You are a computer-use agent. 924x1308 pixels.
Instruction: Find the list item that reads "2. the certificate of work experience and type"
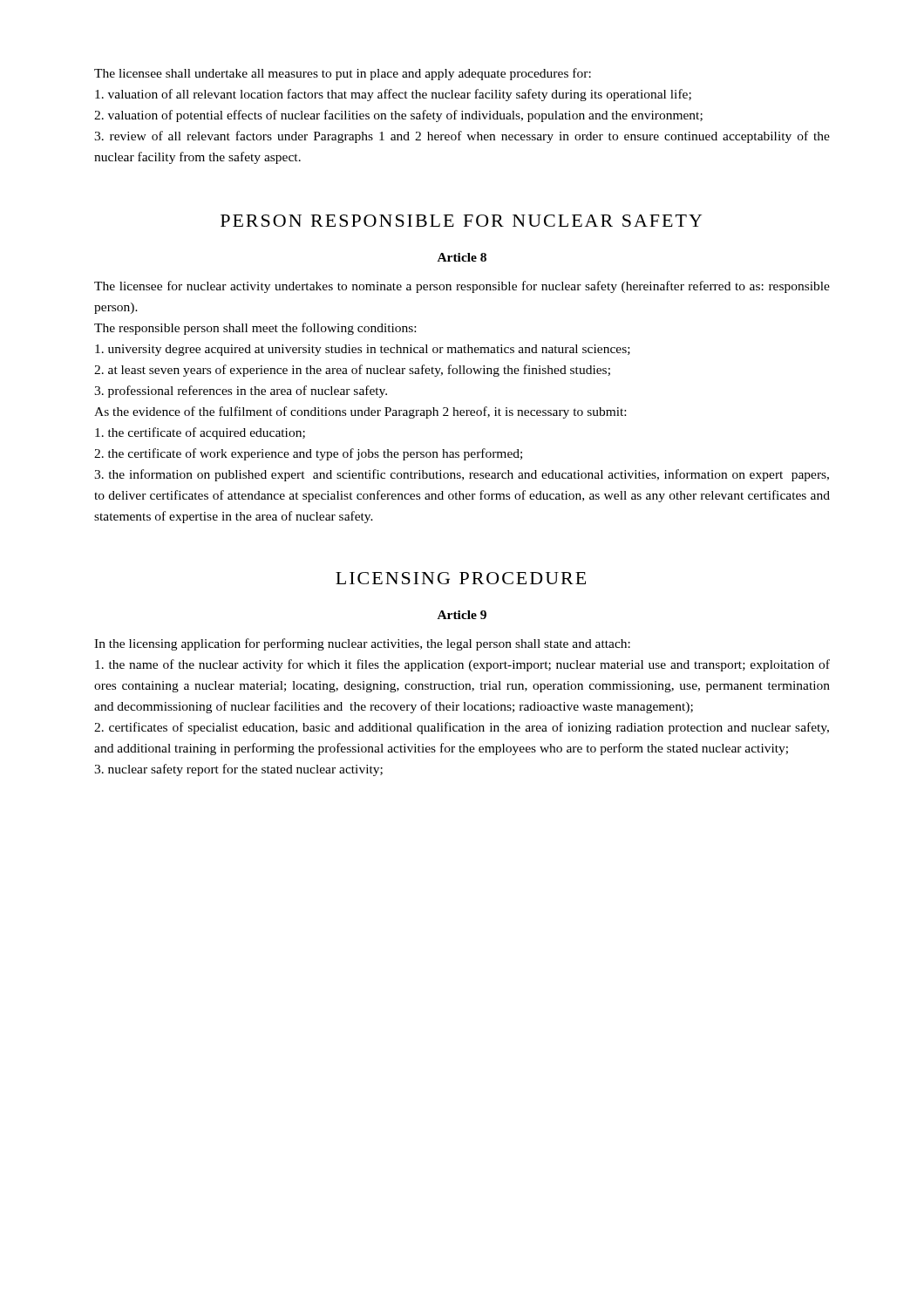click(462, 454)
